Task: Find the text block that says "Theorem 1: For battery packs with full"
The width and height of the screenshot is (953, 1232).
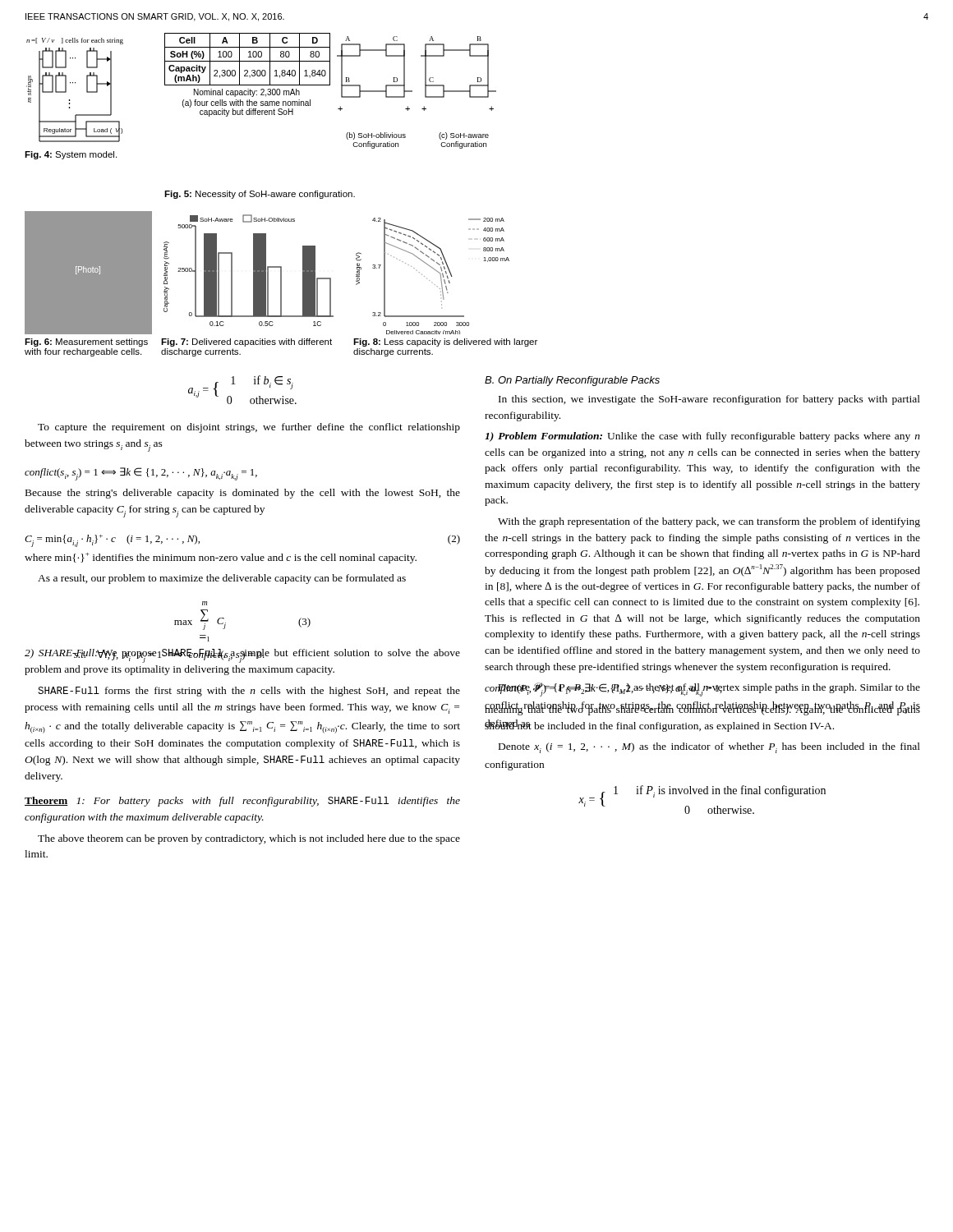Action: click(x=242, y=827)
